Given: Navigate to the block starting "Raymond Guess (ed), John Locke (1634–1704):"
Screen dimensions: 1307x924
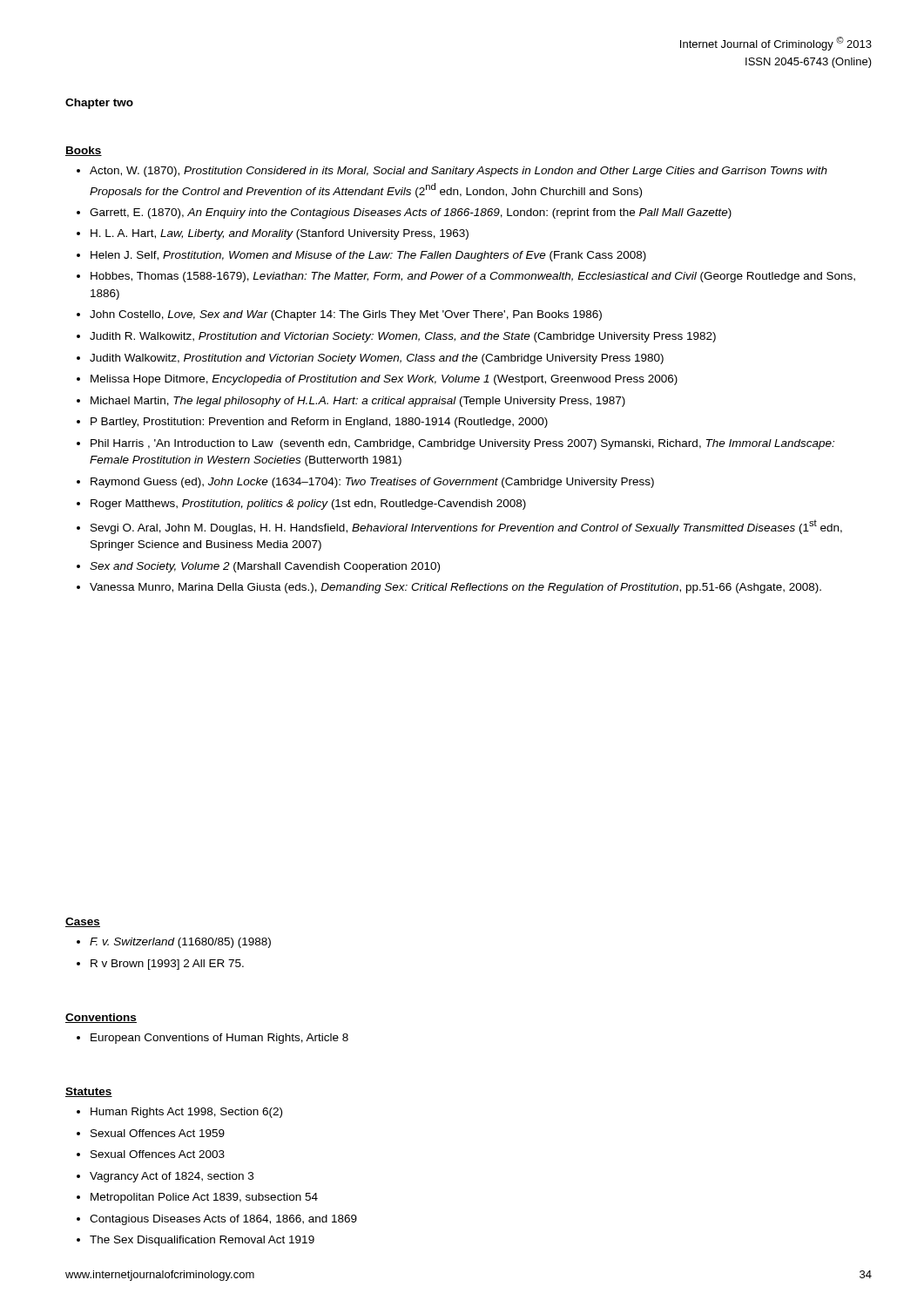Looking at the screenshot, I should pyautogui.click(x=372, y=481).
